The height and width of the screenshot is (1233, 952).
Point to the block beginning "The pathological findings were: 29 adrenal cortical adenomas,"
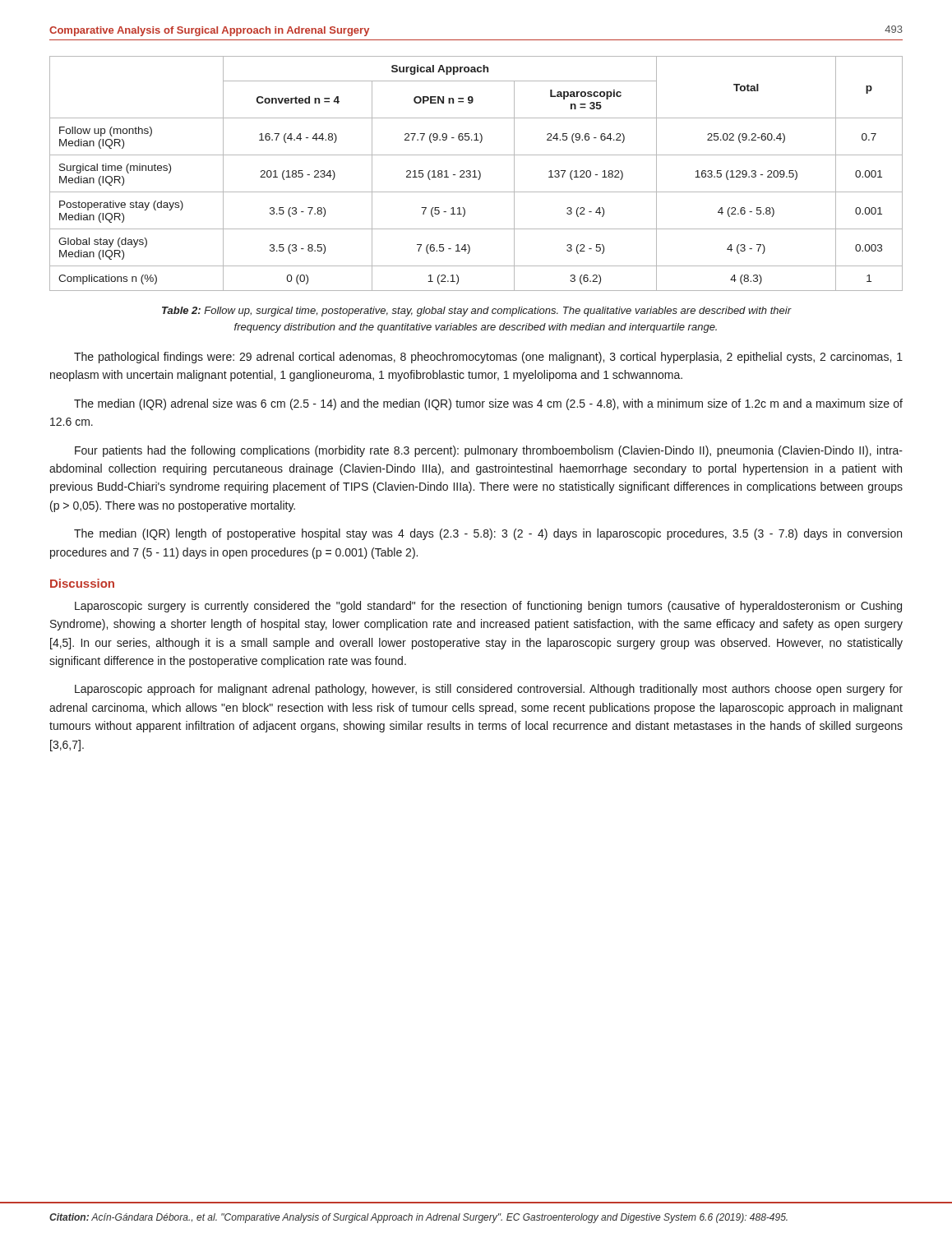[476, 366]
